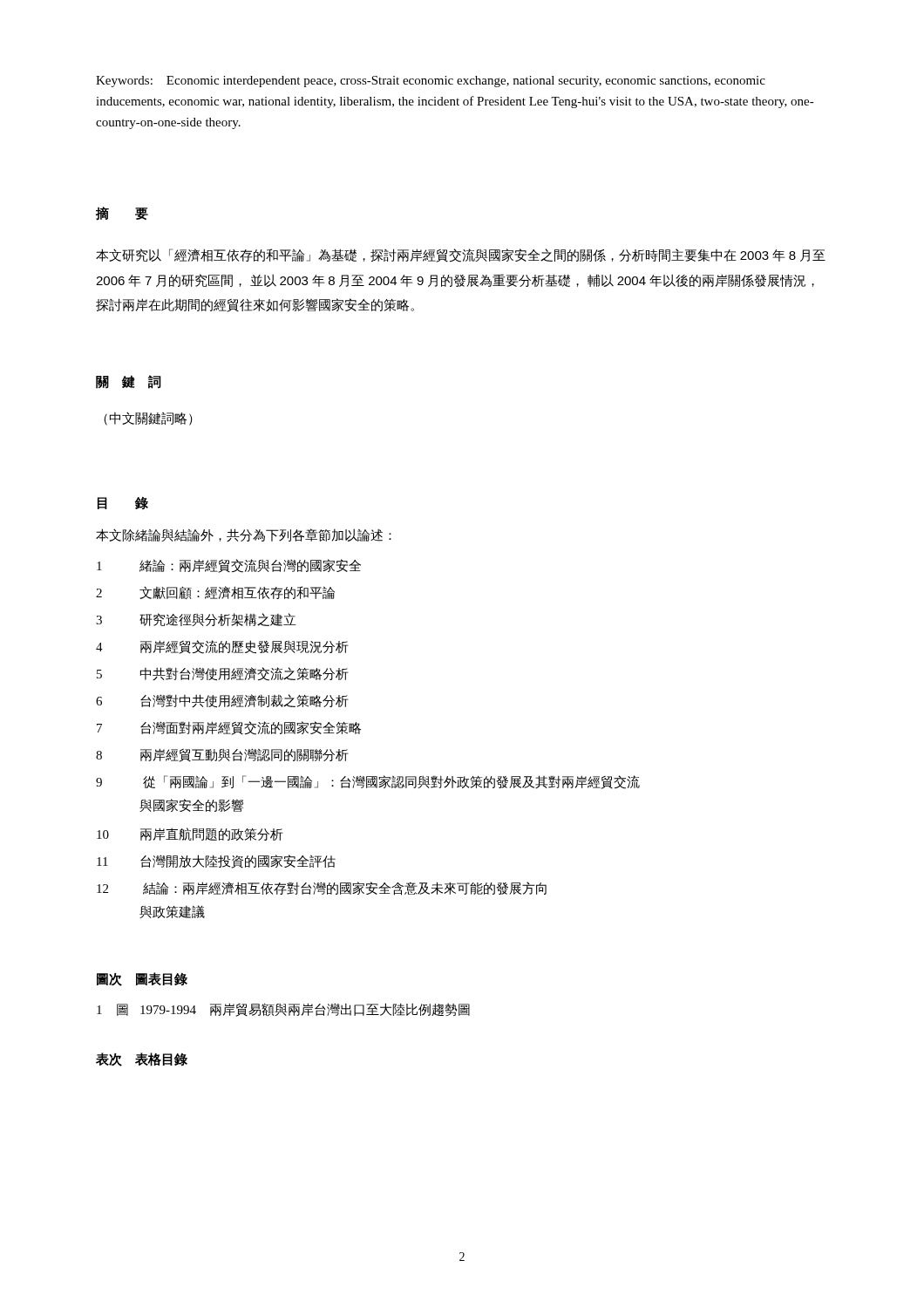The width and height of the screenshot is (924, 1308).
Task: Click on the list item that says "1 圖 1979-1994 兩岸貿易額與兩岸台灣出口至大陸比例趨勢圖"
Action: pyautogui.click(x=283, y=1010)
